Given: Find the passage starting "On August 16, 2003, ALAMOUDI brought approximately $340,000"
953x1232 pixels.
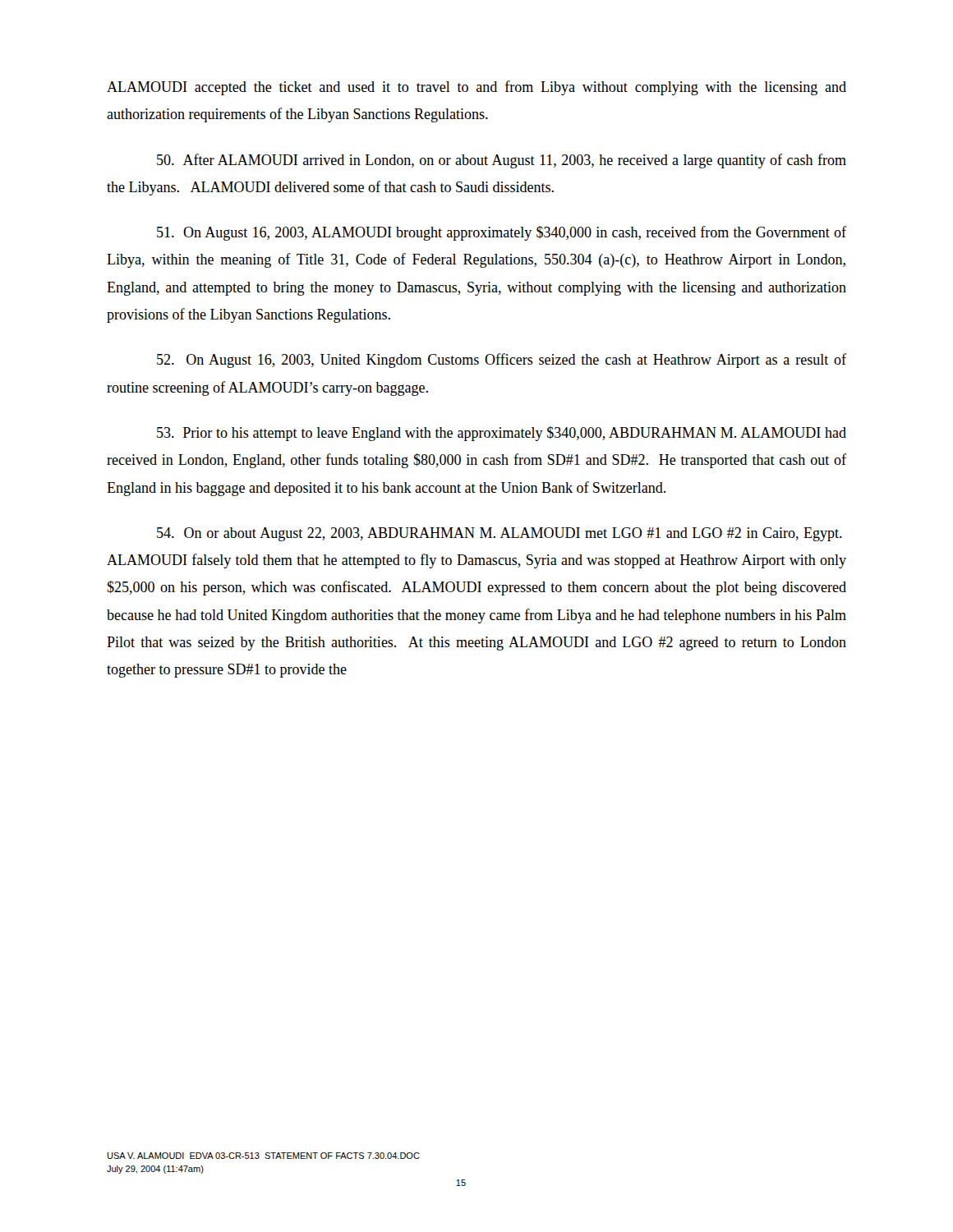Looking at the screenshot, I should tap(476, 274).
